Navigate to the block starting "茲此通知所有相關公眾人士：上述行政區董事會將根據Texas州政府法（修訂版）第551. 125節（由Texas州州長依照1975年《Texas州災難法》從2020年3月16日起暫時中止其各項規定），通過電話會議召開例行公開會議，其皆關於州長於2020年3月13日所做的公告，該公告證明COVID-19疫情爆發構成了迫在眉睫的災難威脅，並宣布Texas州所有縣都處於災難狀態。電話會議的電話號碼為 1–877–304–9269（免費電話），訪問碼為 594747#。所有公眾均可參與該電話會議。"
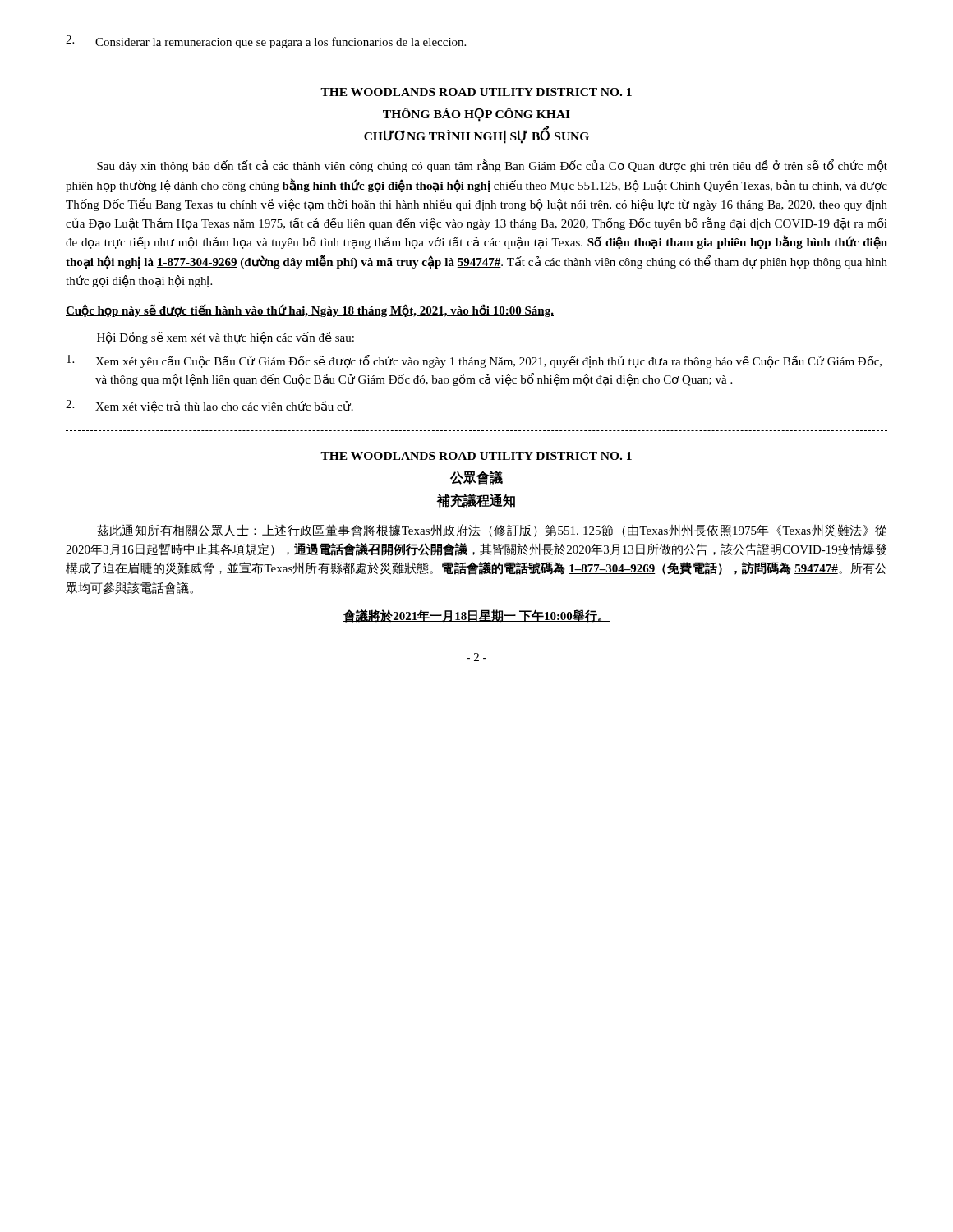 [x=476, y=560]
